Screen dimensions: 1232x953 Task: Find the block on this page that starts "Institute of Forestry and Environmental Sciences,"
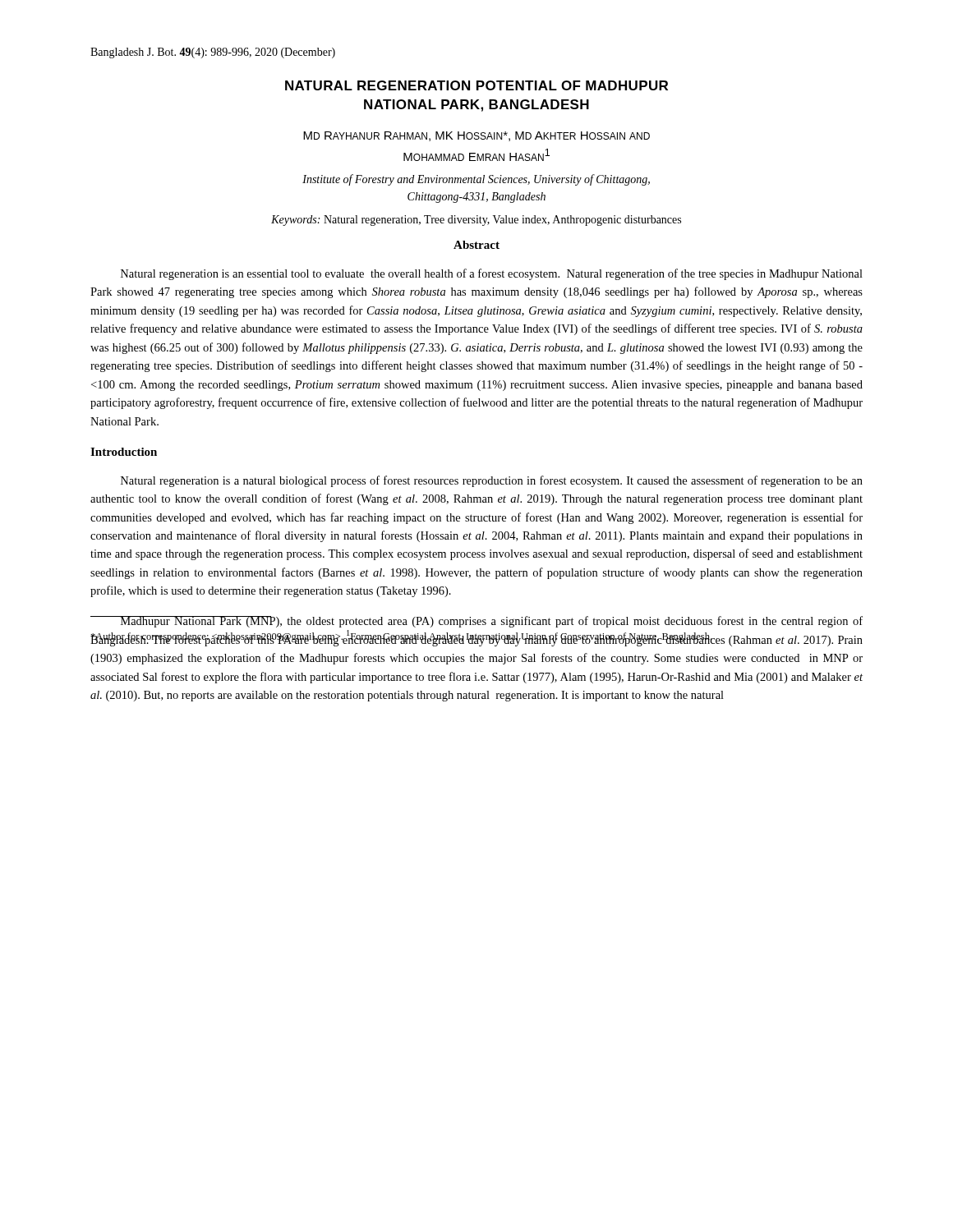click(x=476, y=188)
